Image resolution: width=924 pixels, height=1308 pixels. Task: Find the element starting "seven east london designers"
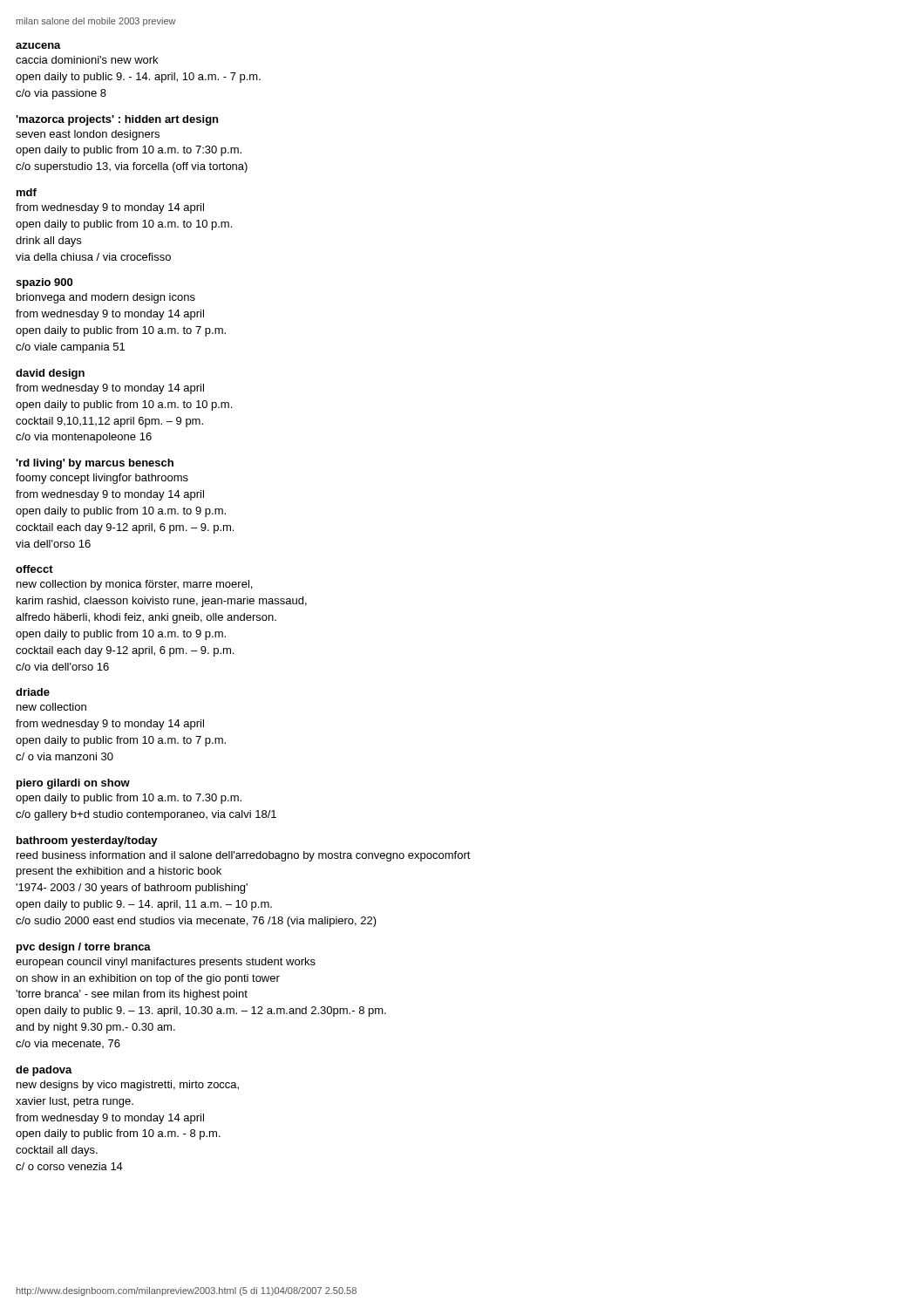click(132, 150)
